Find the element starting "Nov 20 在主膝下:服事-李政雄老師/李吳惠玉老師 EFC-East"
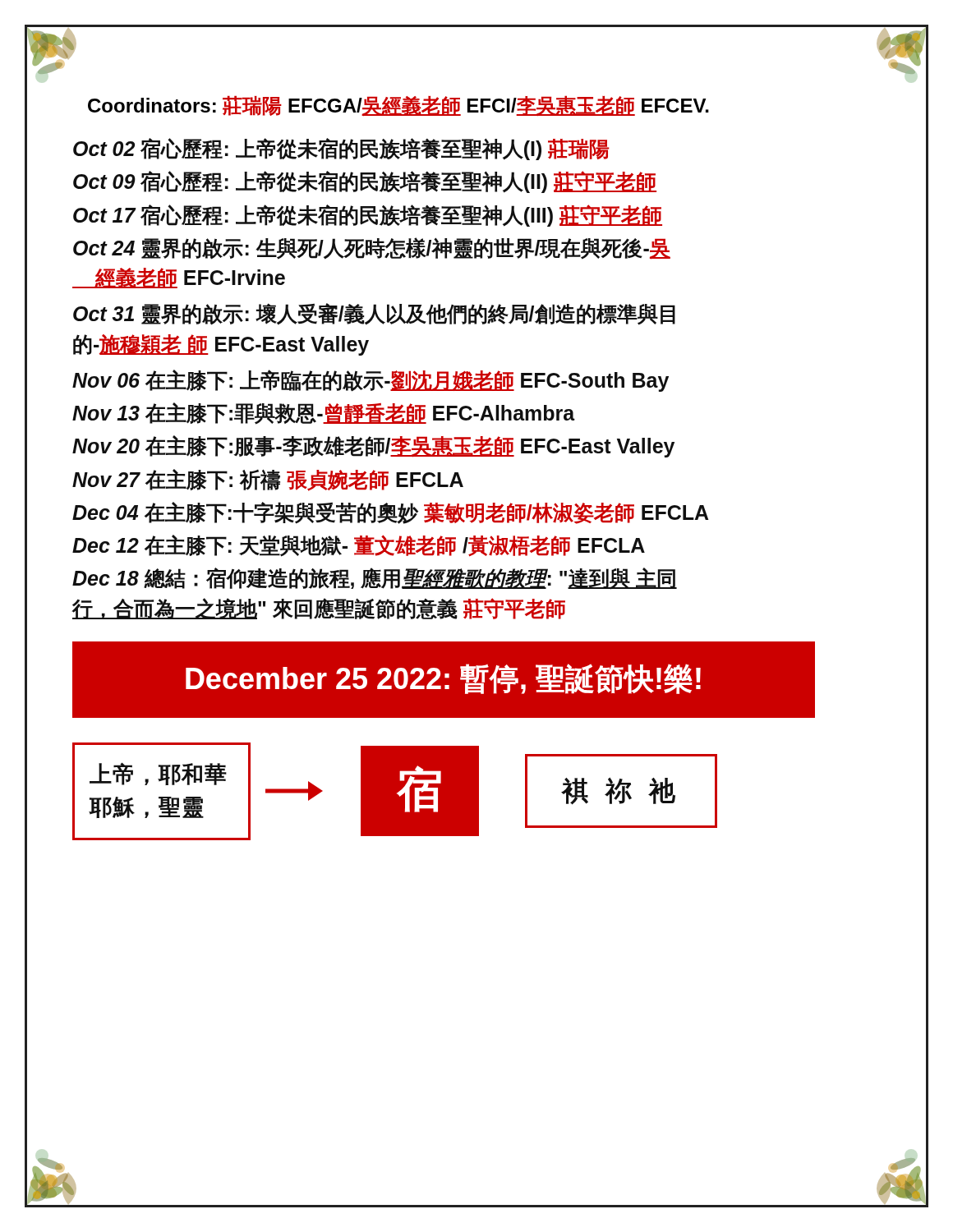This screenshot has height=1232, width=953. pos(374,446)
